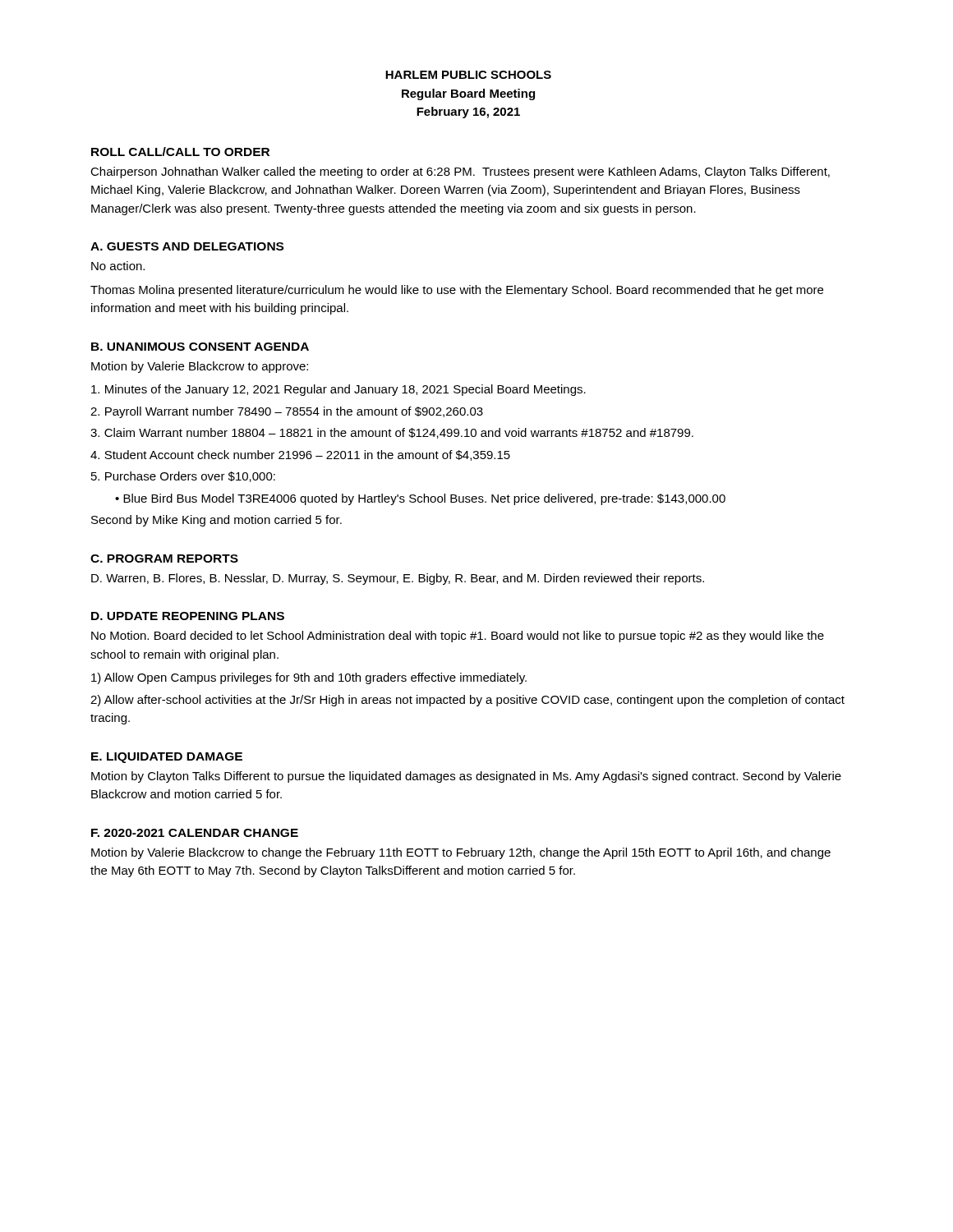Select the text block that reads "Chairperson Johnathan Walker called"
The height and width of the screenshot is (1232, 953).
[460, 189]
